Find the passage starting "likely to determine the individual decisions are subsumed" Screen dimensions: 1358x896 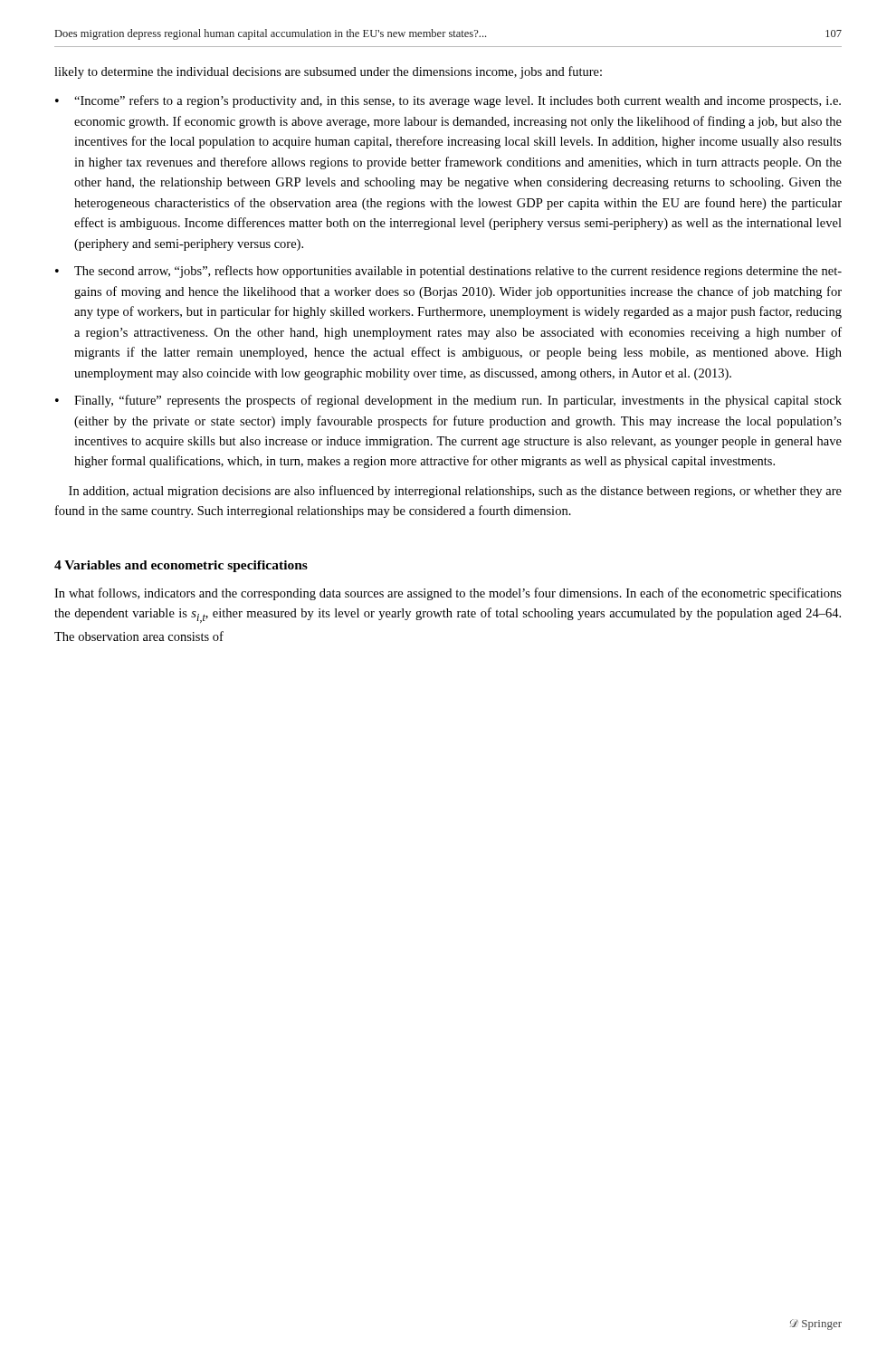pos(329,71)
